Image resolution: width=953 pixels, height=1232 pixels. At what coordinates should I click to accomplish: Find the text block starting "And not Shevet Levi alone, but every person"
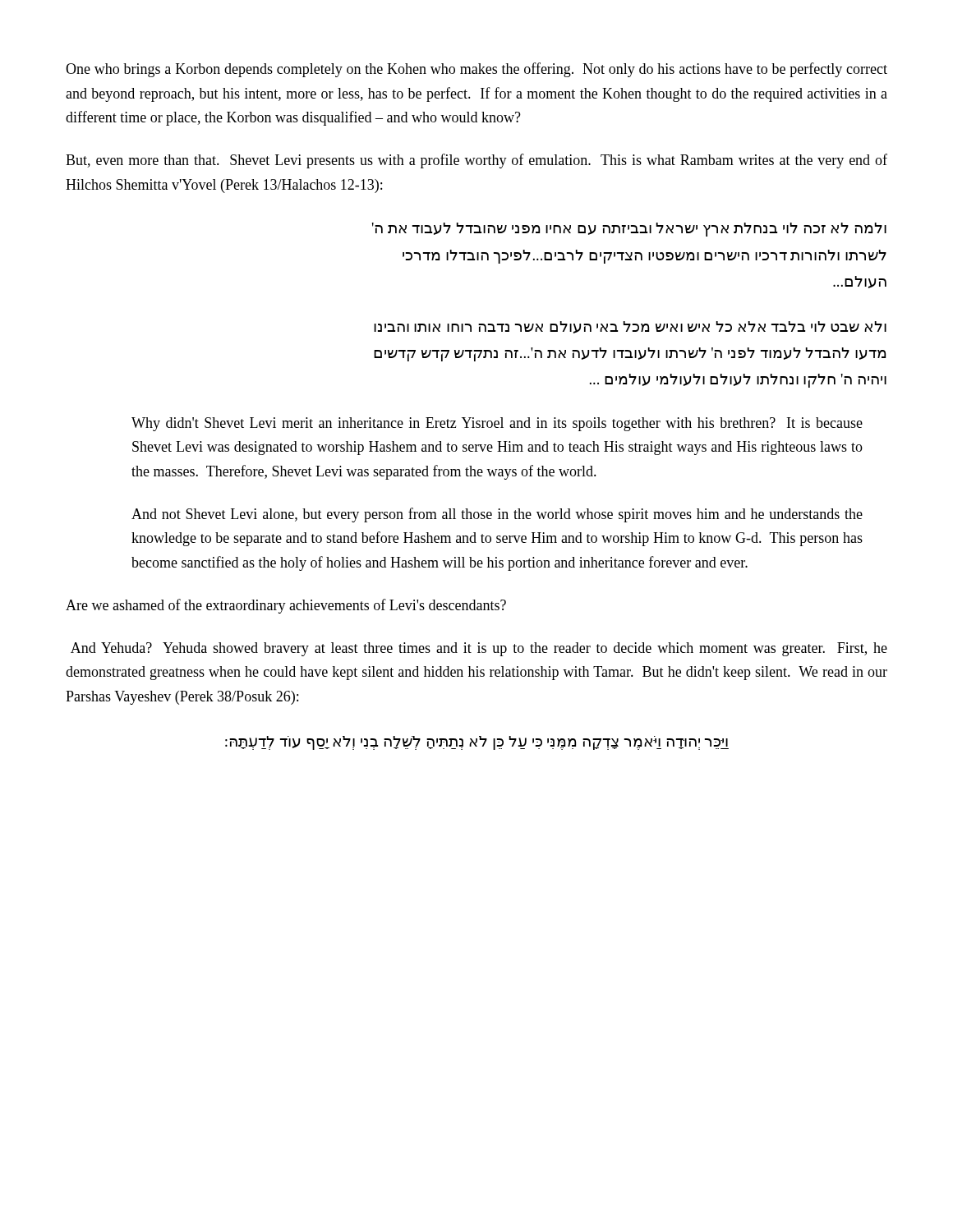(497, 538)
